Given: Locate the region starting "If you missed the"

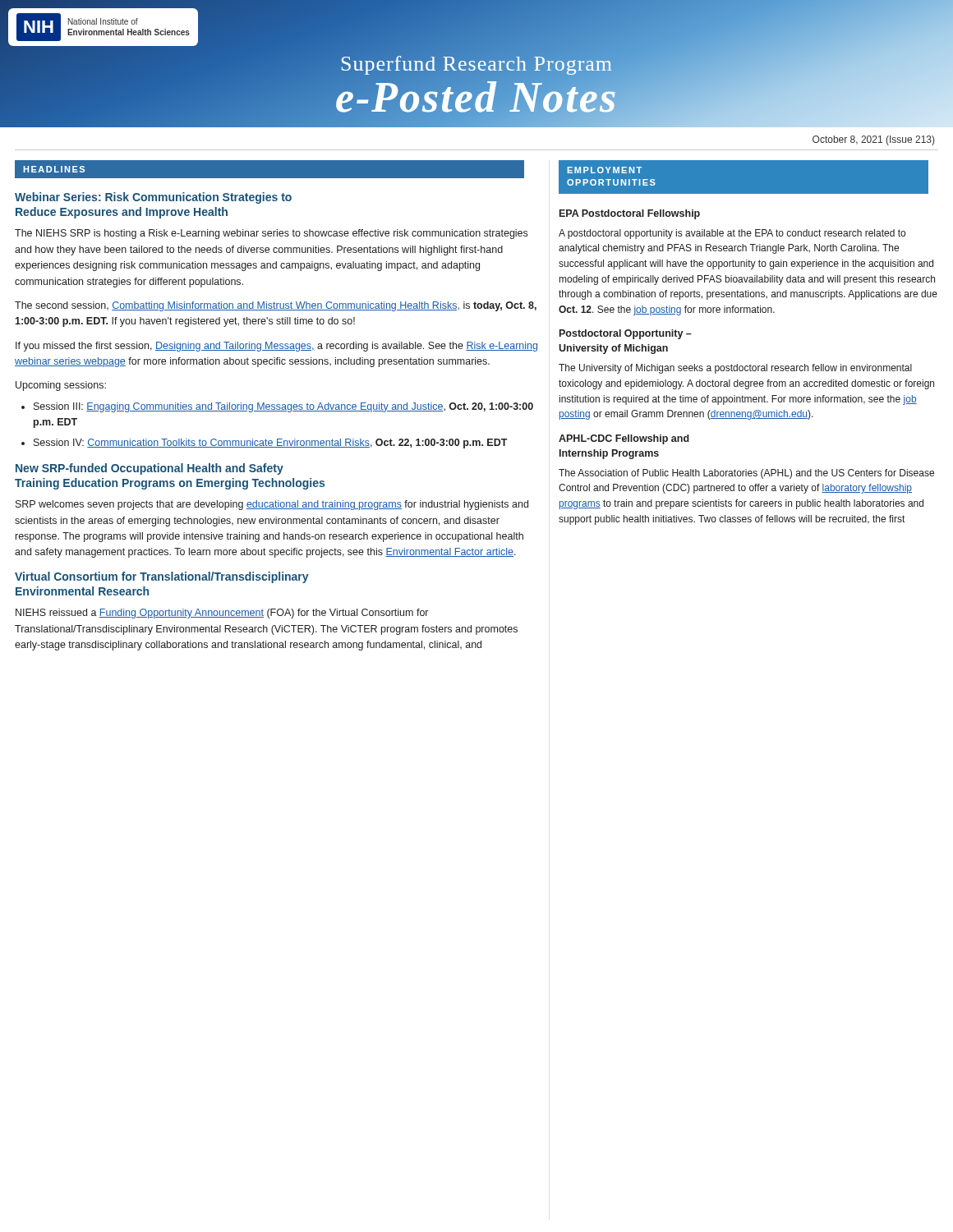Looking at the screenshot, I should tap(276, 353).
